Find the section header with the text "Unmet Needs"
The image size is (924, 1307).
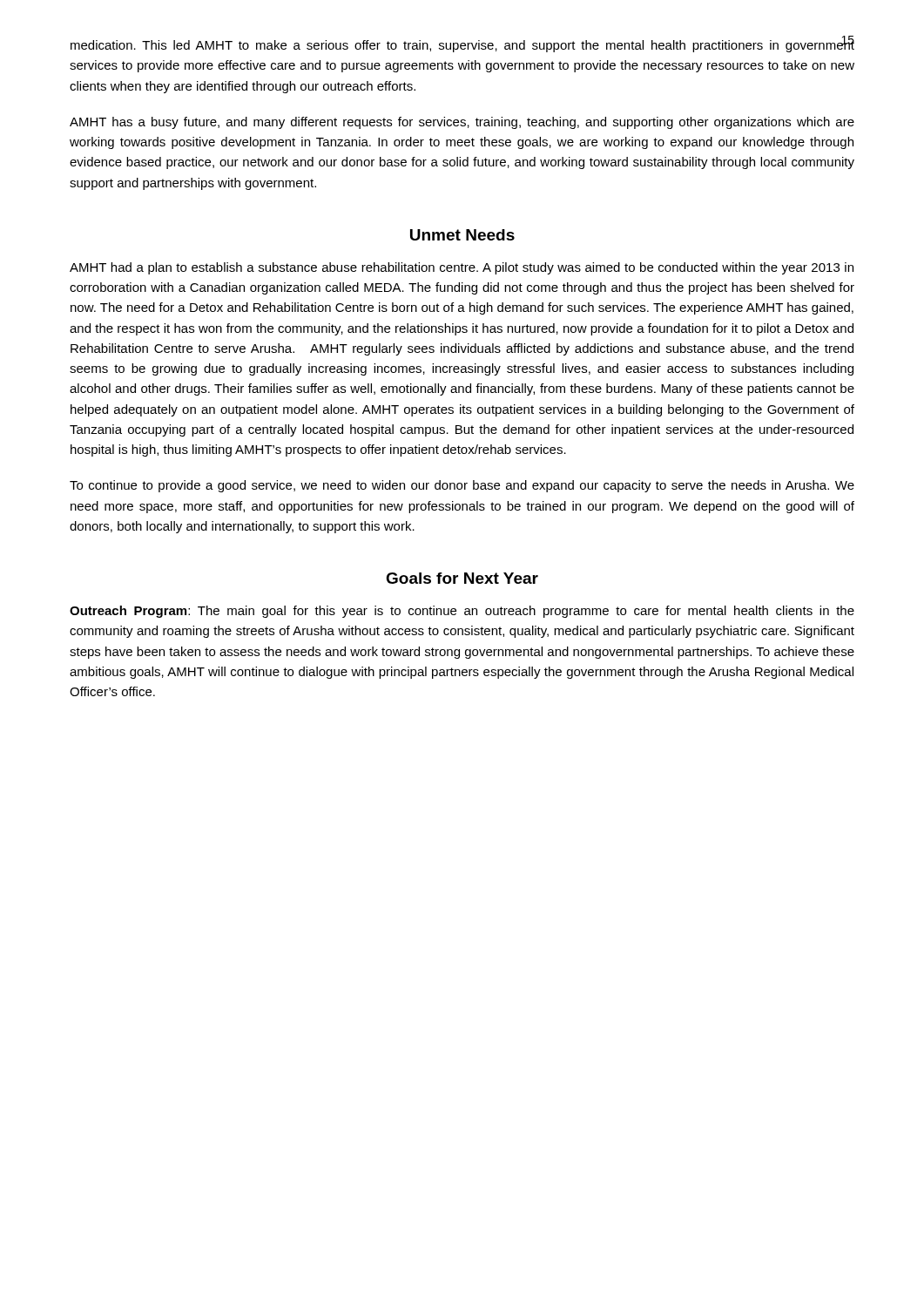(x=462, y=235)
